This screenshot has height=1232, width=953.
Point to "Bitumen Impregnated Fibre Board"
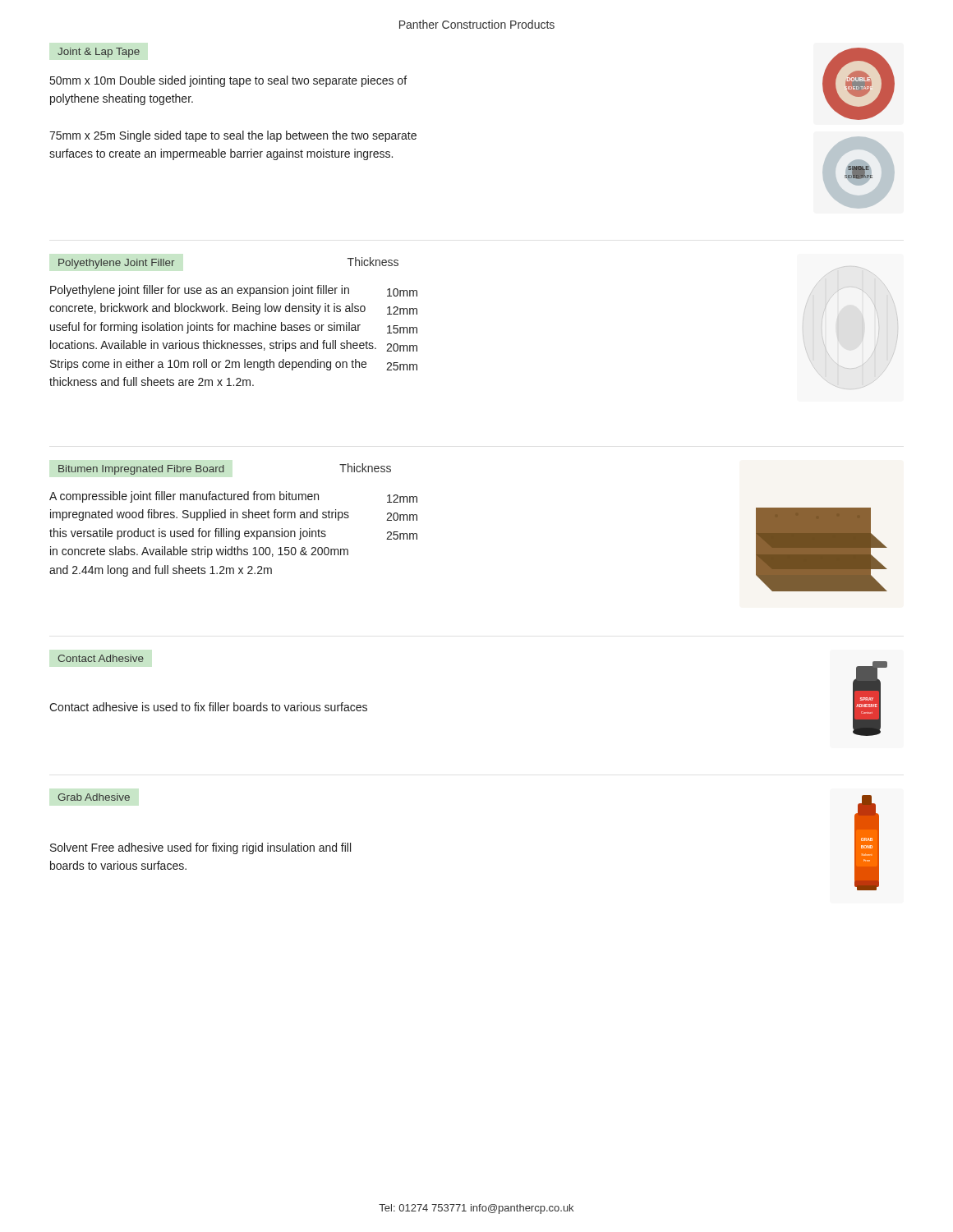[141, 469]
